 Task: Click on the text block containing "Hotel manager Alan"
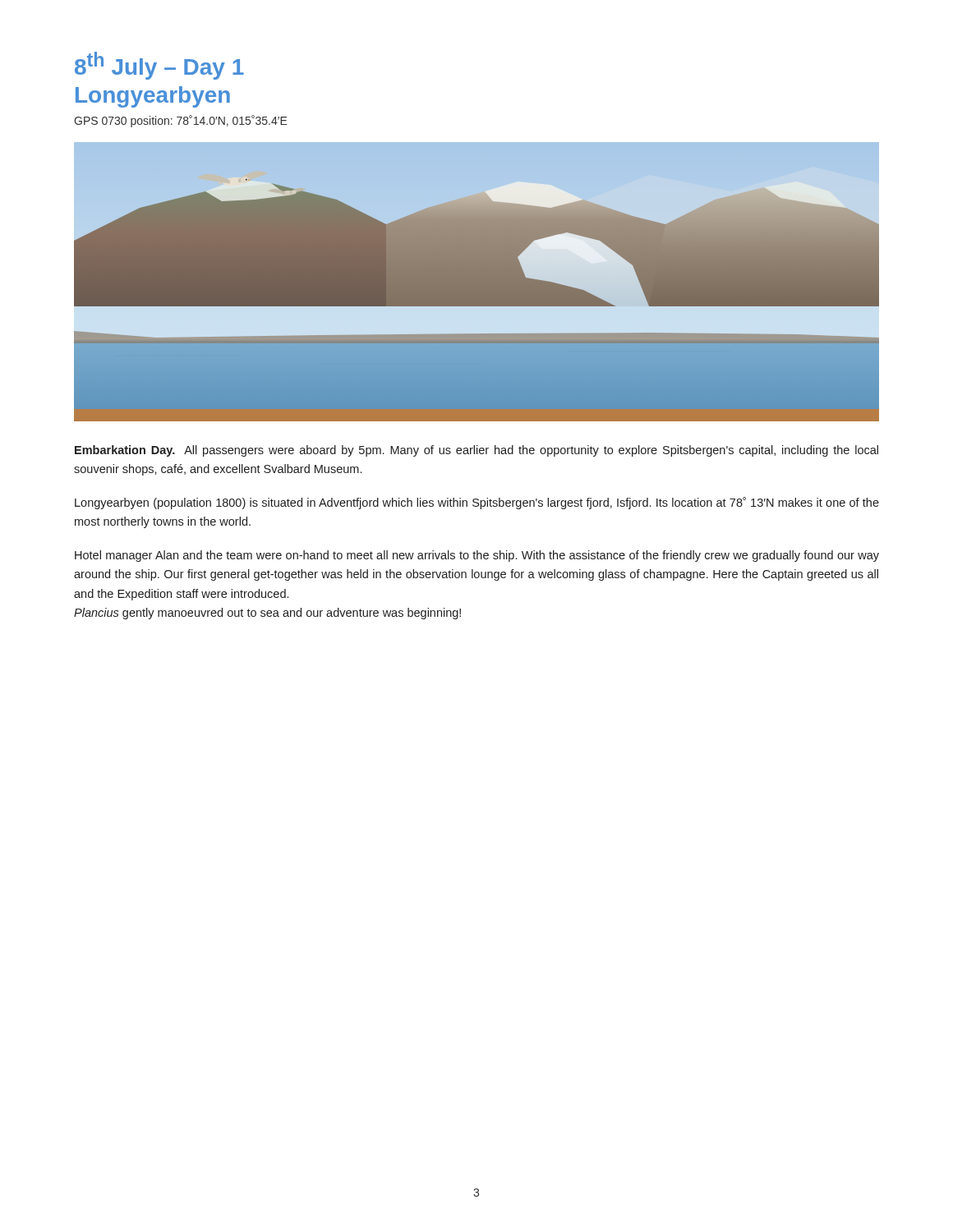(x=476, y=584)
